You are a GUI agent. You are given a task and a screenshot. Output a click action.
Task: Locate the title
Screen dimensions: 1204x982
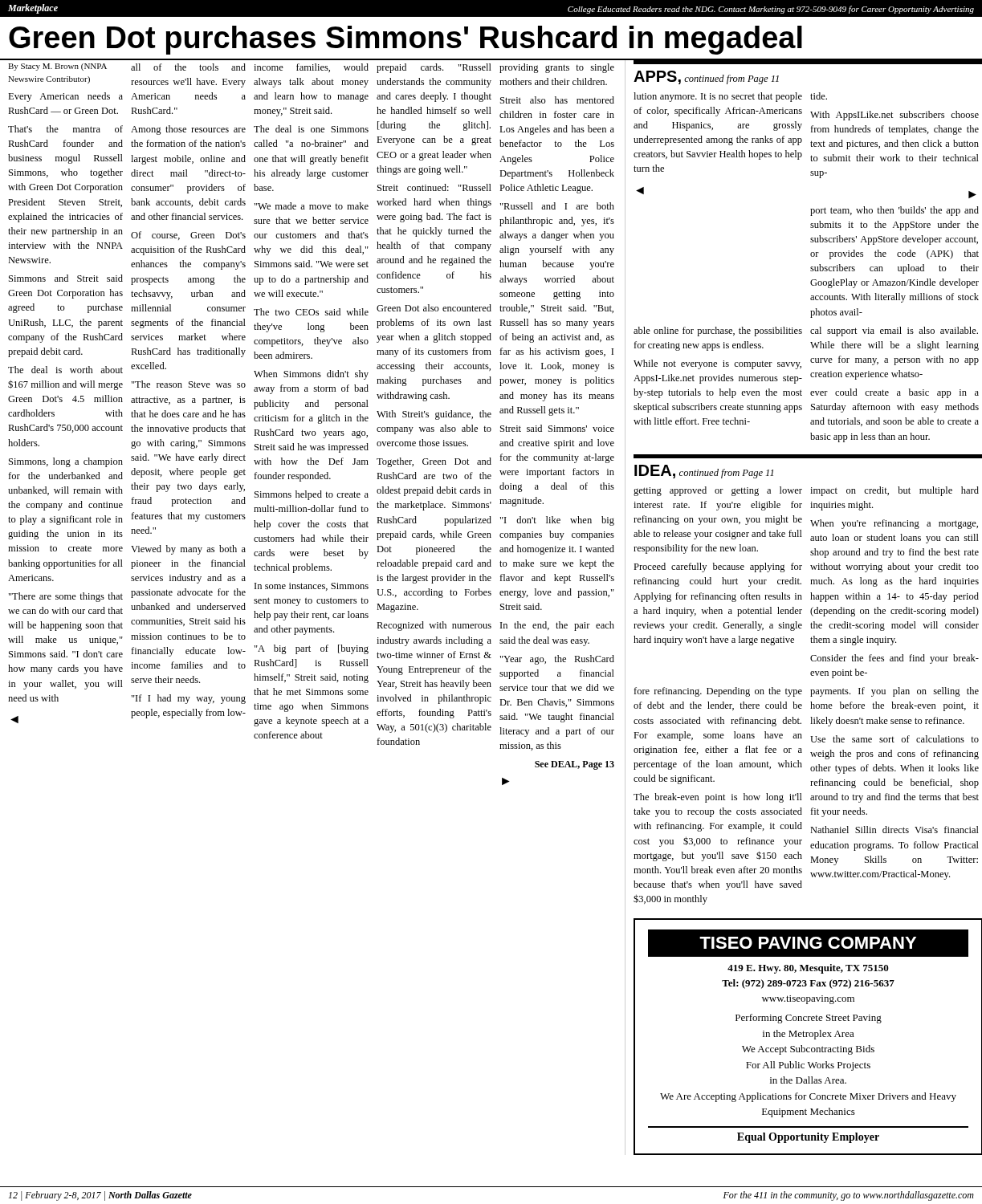click(x=406, y=38)
